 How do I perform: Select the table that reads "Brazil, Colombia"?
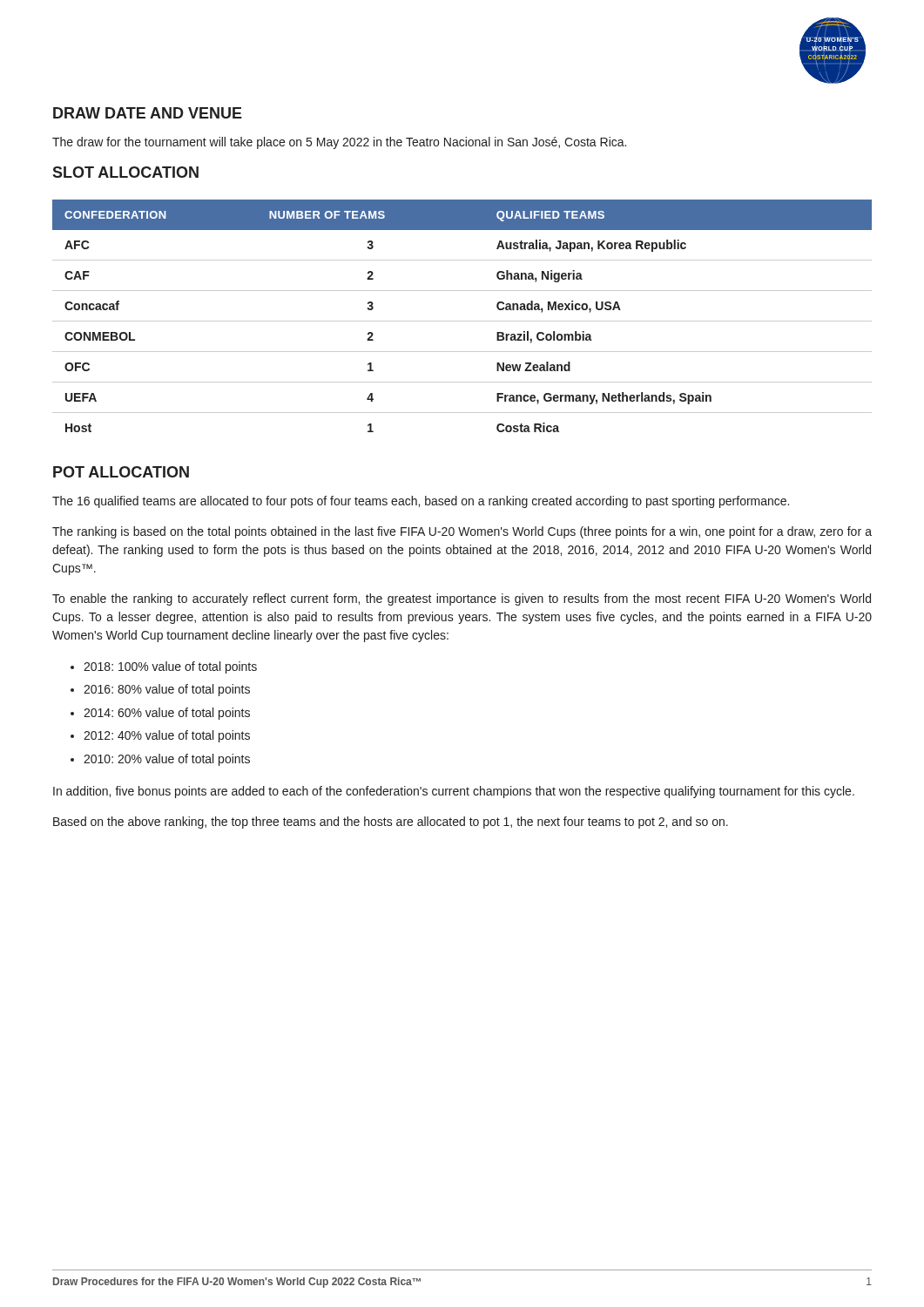(x=462, y=321)
